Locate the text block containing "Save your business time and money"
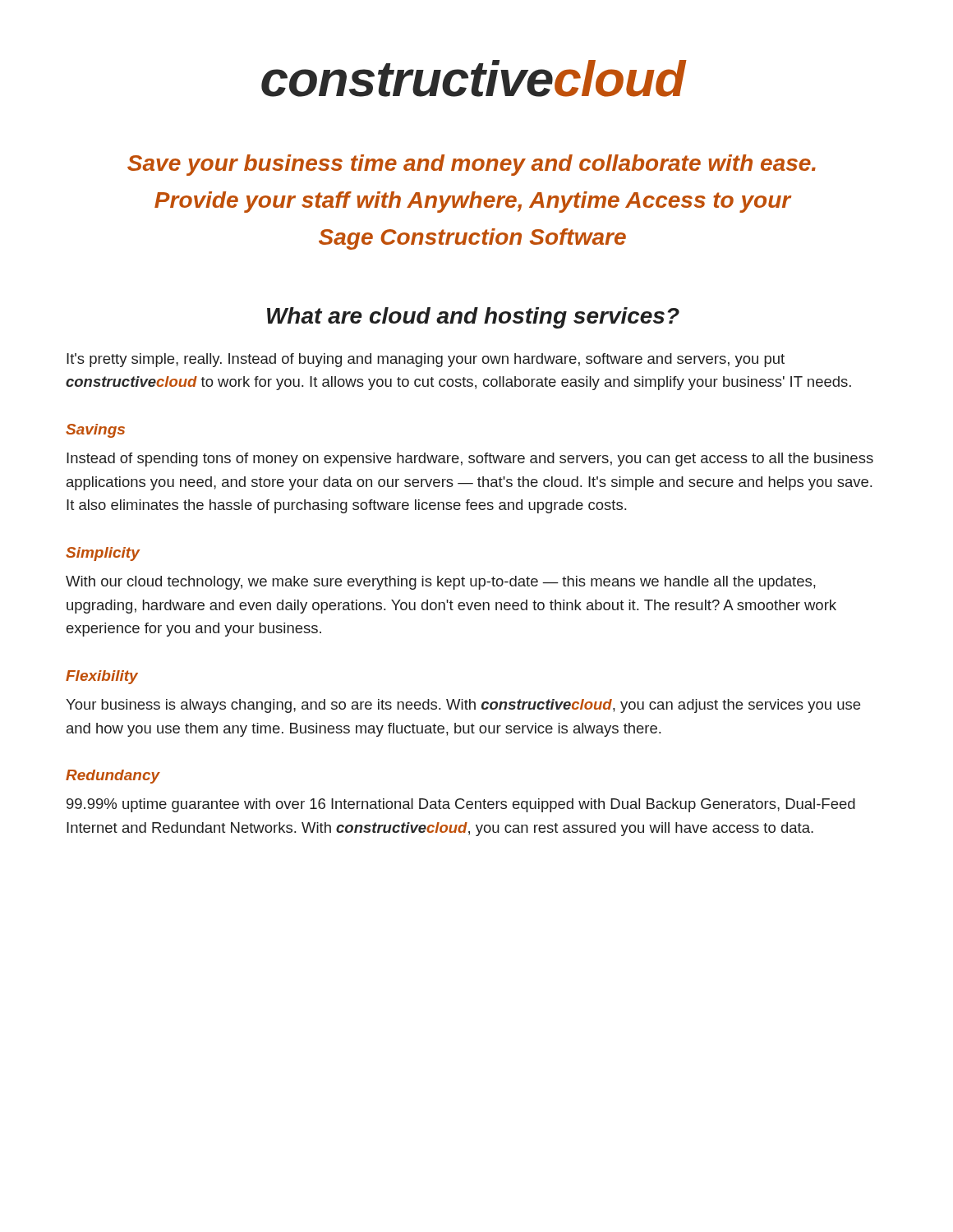This screenshot has height=1232, width=953. tap(472, 200)
